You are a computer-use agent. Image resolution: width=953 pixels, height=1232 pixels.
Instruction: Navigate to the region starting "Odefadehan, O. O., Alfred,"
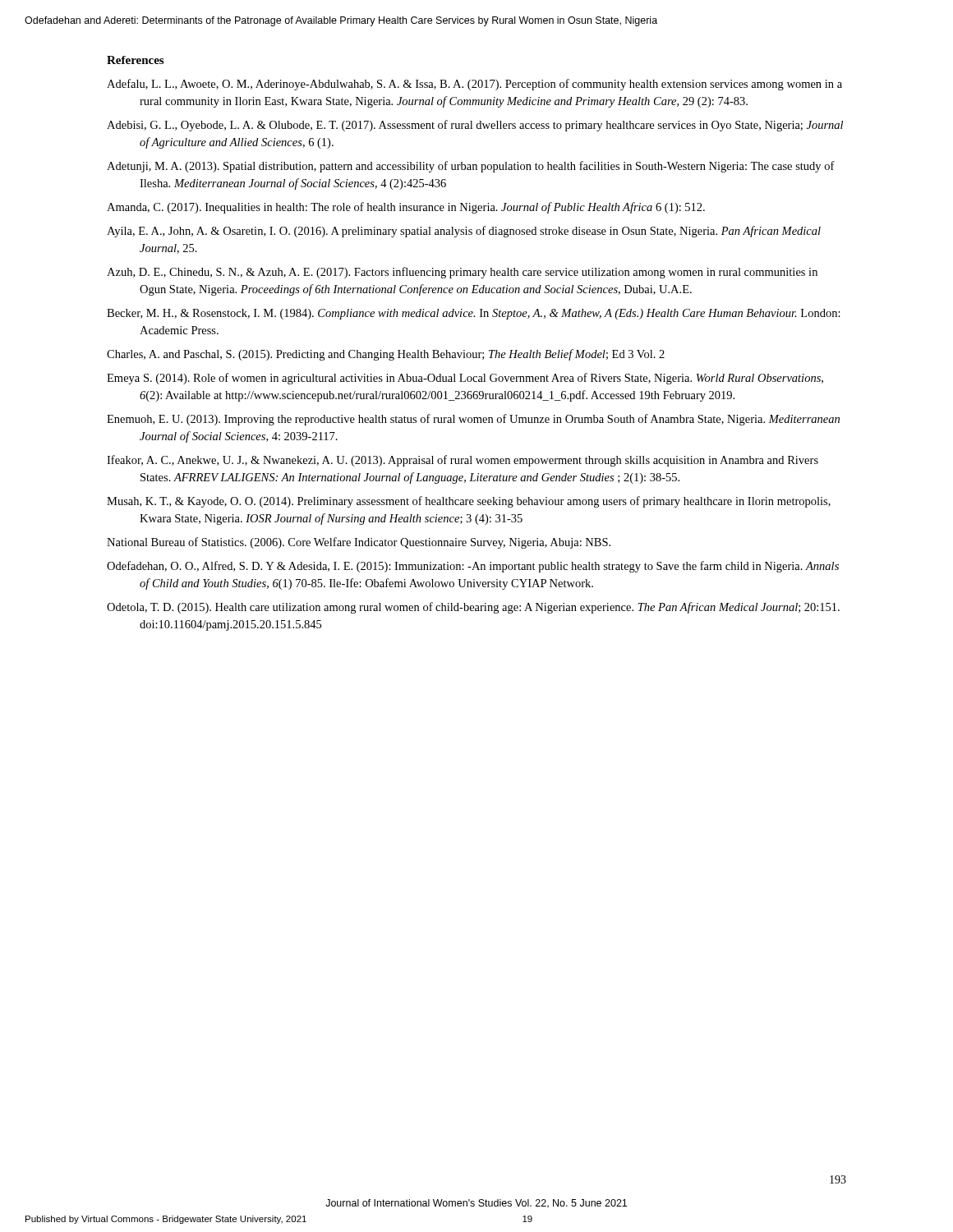[x=473, y=575]
